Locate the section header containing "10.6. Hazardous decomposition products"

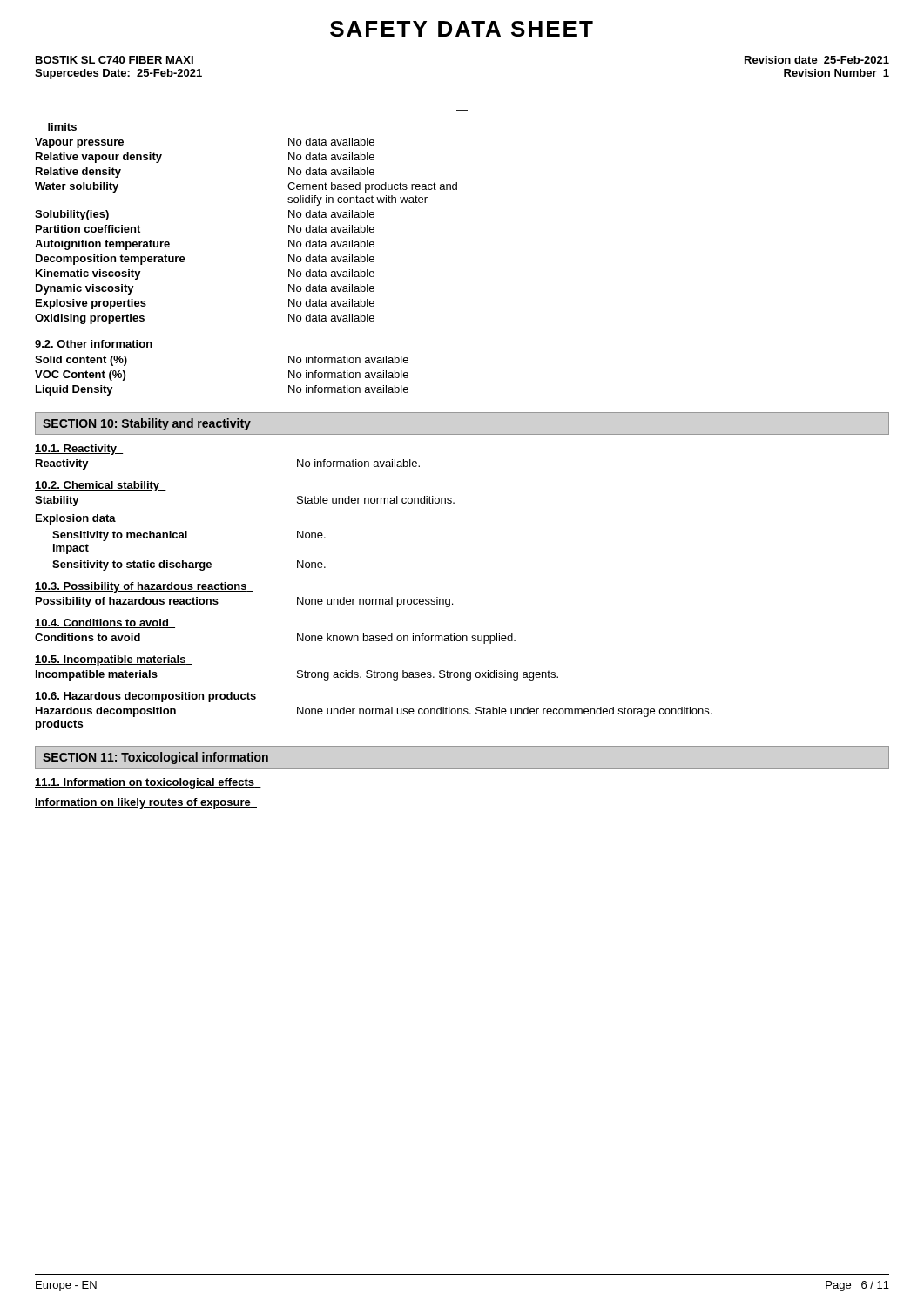[149, 696]
